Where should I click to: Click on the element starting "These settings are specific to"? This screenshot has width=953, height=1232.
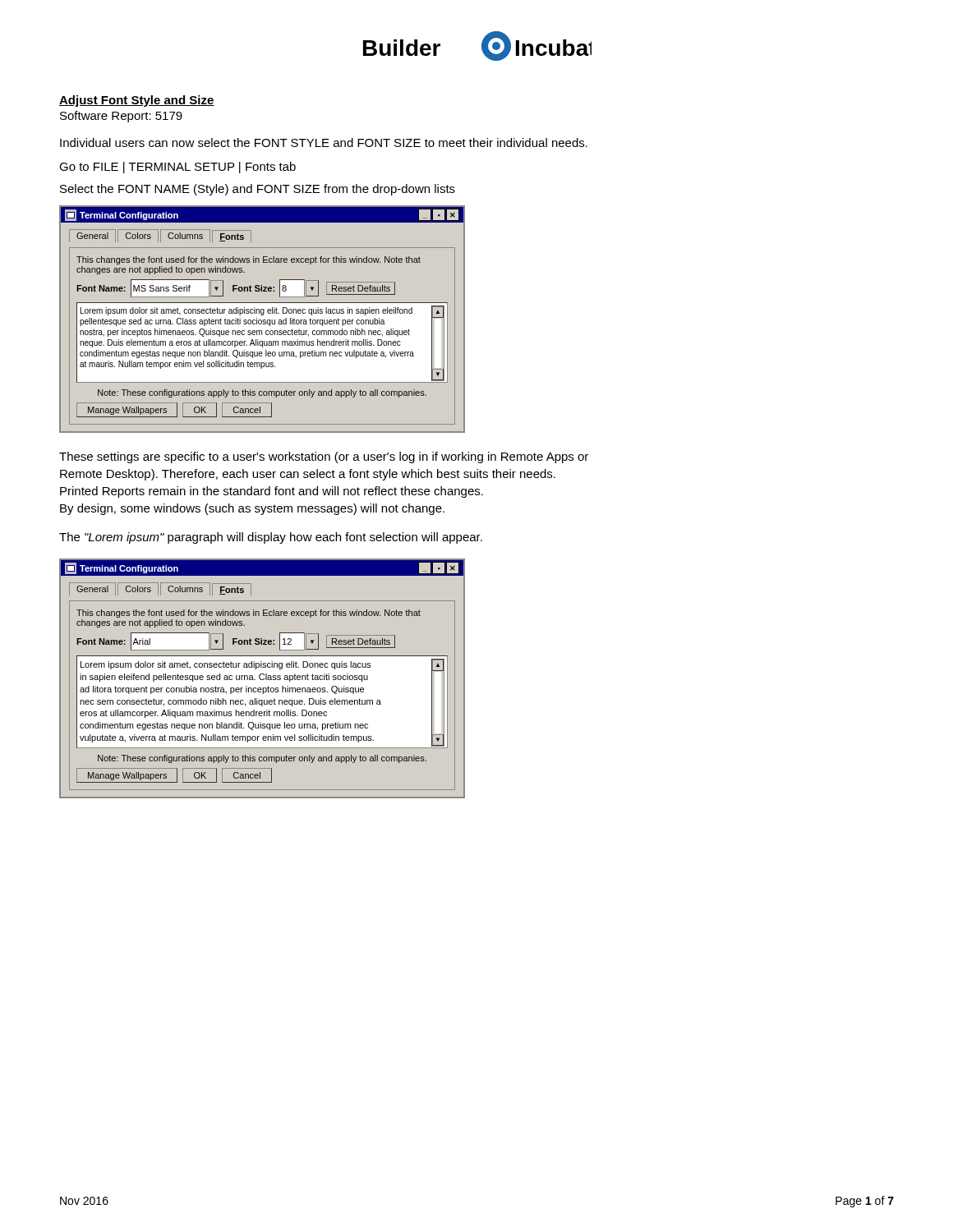tap(324, 482)
